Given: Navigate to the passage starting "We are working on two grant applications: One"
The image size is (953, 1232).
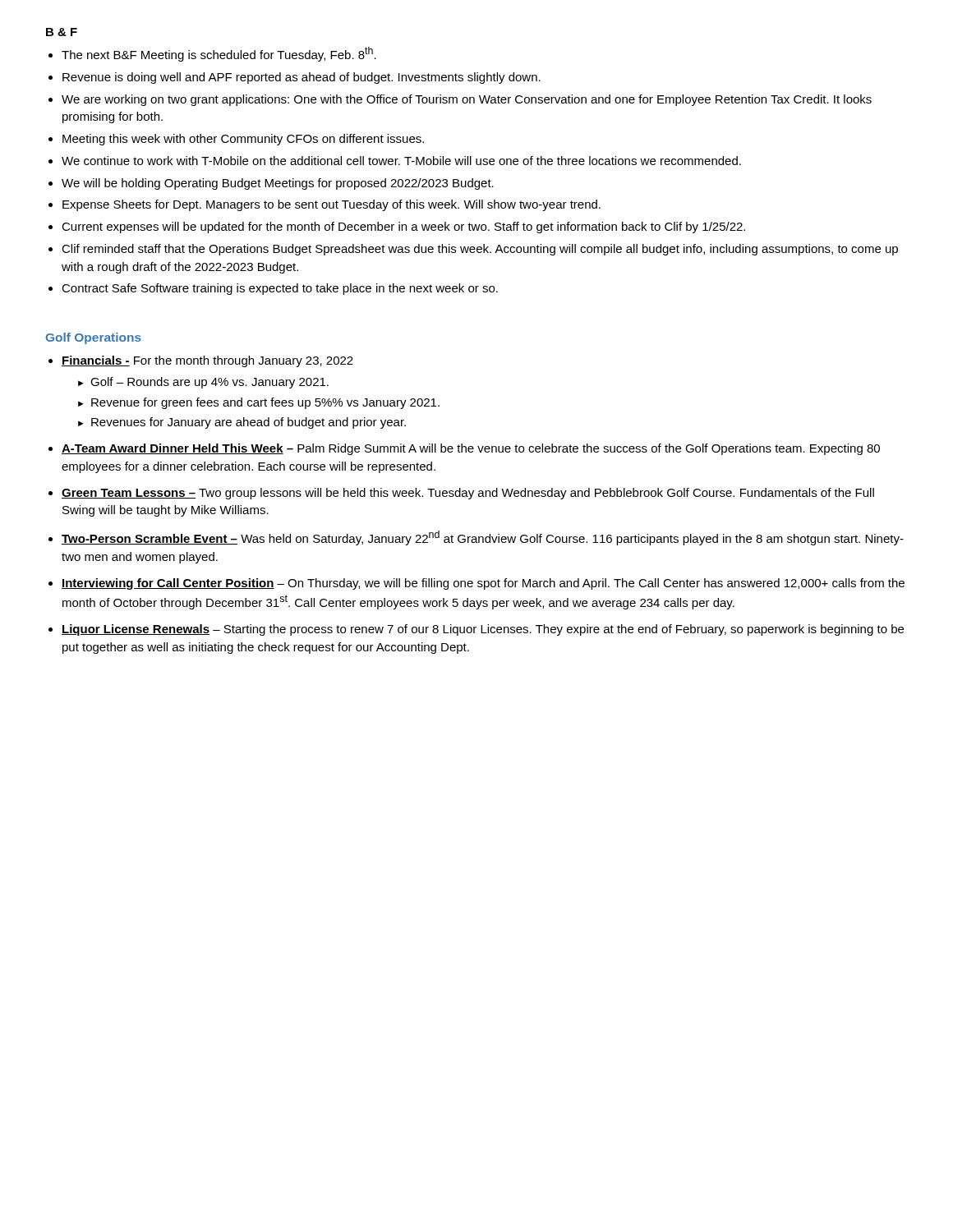Looking at the screenshot, I should [x=467, y=107].
